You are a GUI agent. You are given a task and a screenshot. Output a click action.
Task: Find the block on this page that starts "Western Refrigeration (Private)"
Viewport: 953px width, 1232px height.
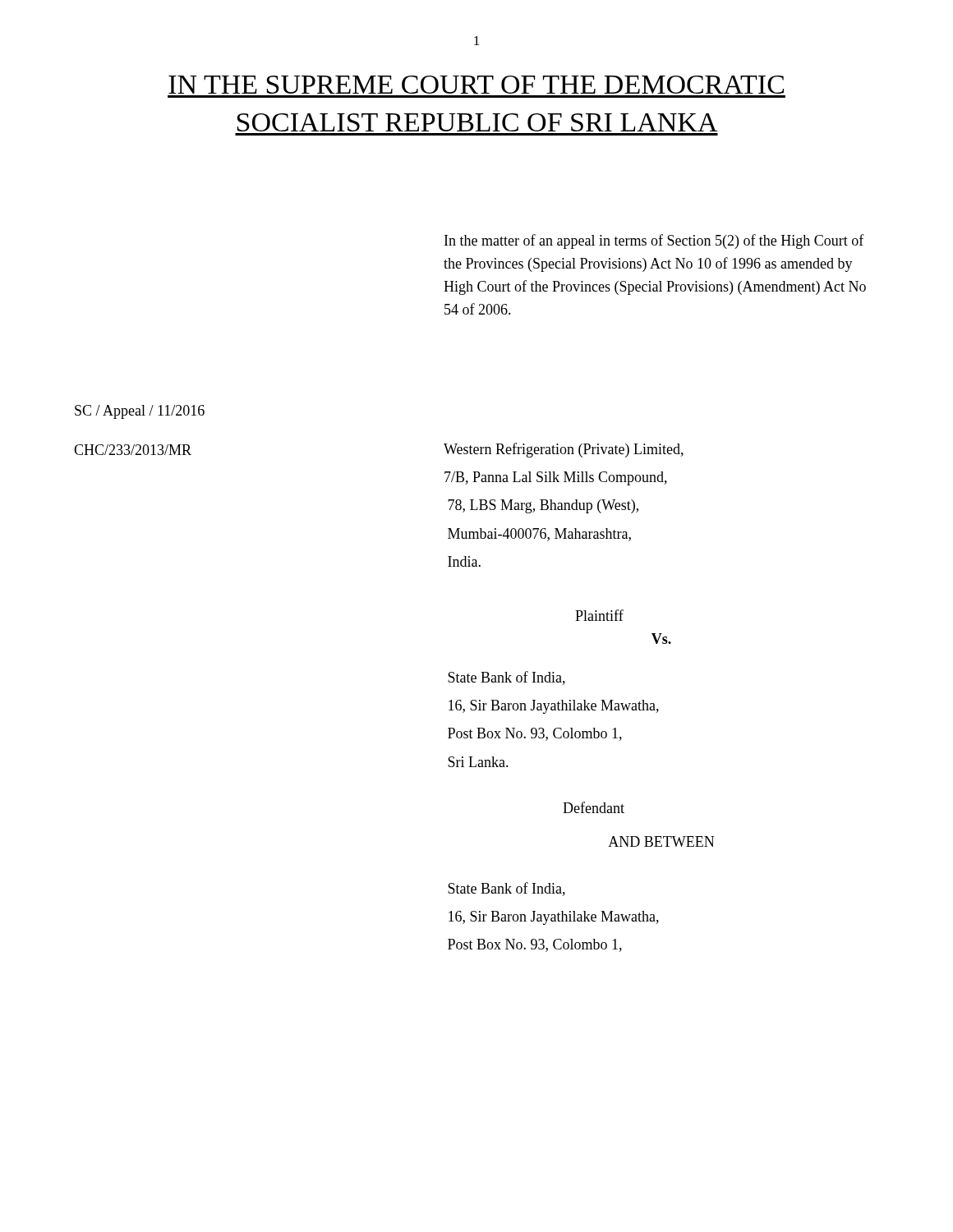[564, 505]
